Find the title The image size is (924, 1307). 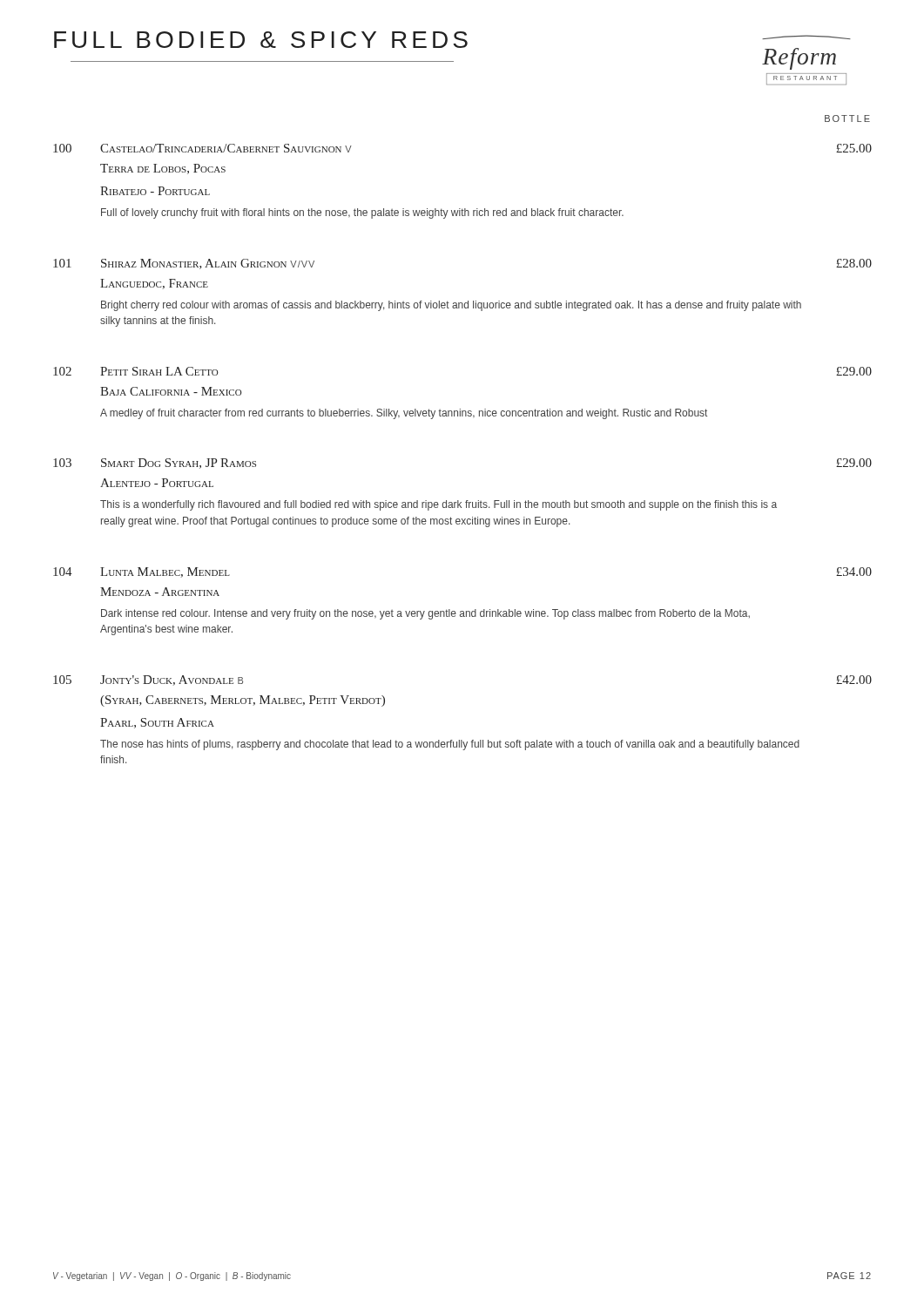click(262, 44)
